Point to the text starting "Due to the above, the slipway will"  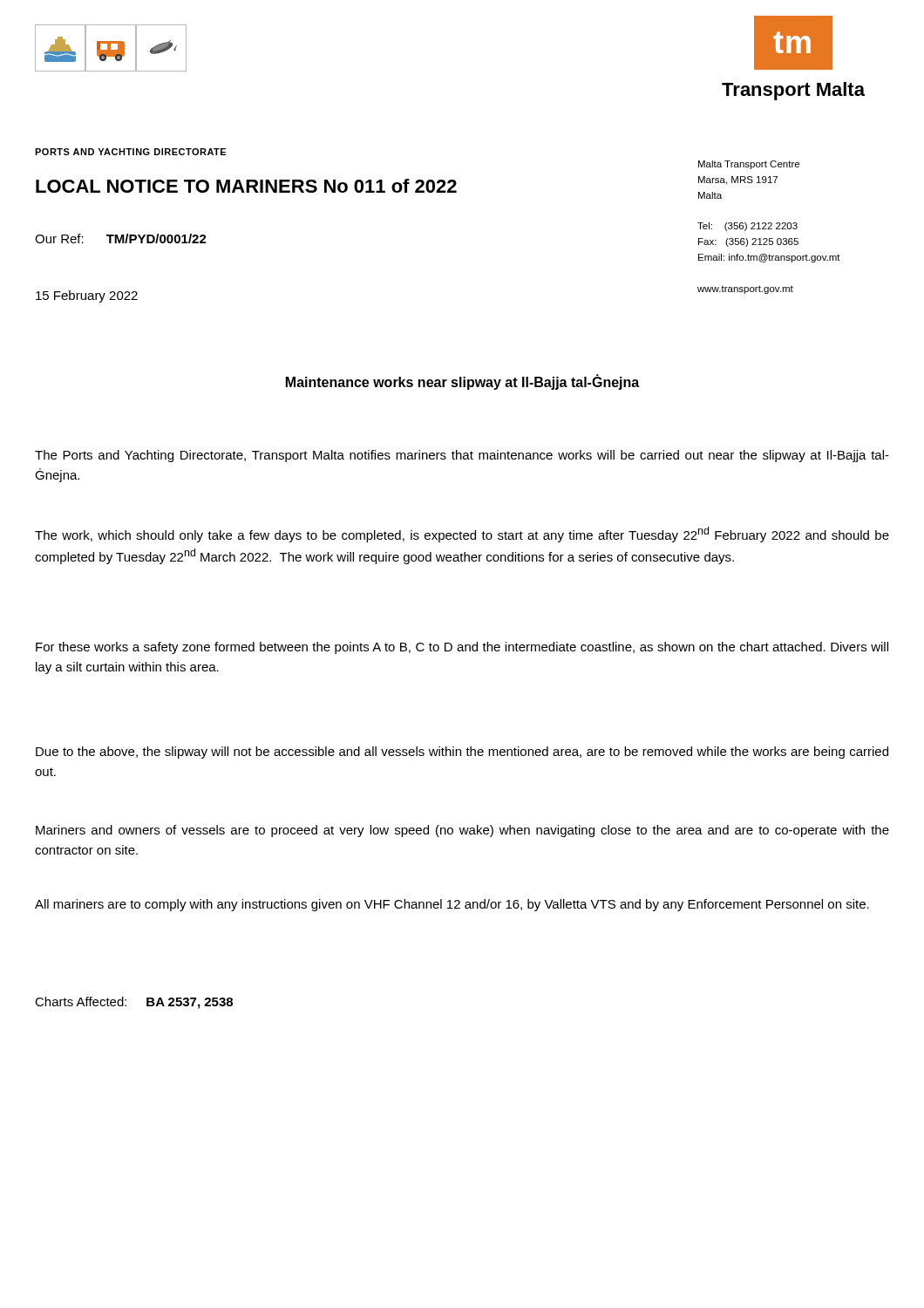coord(462,761)
